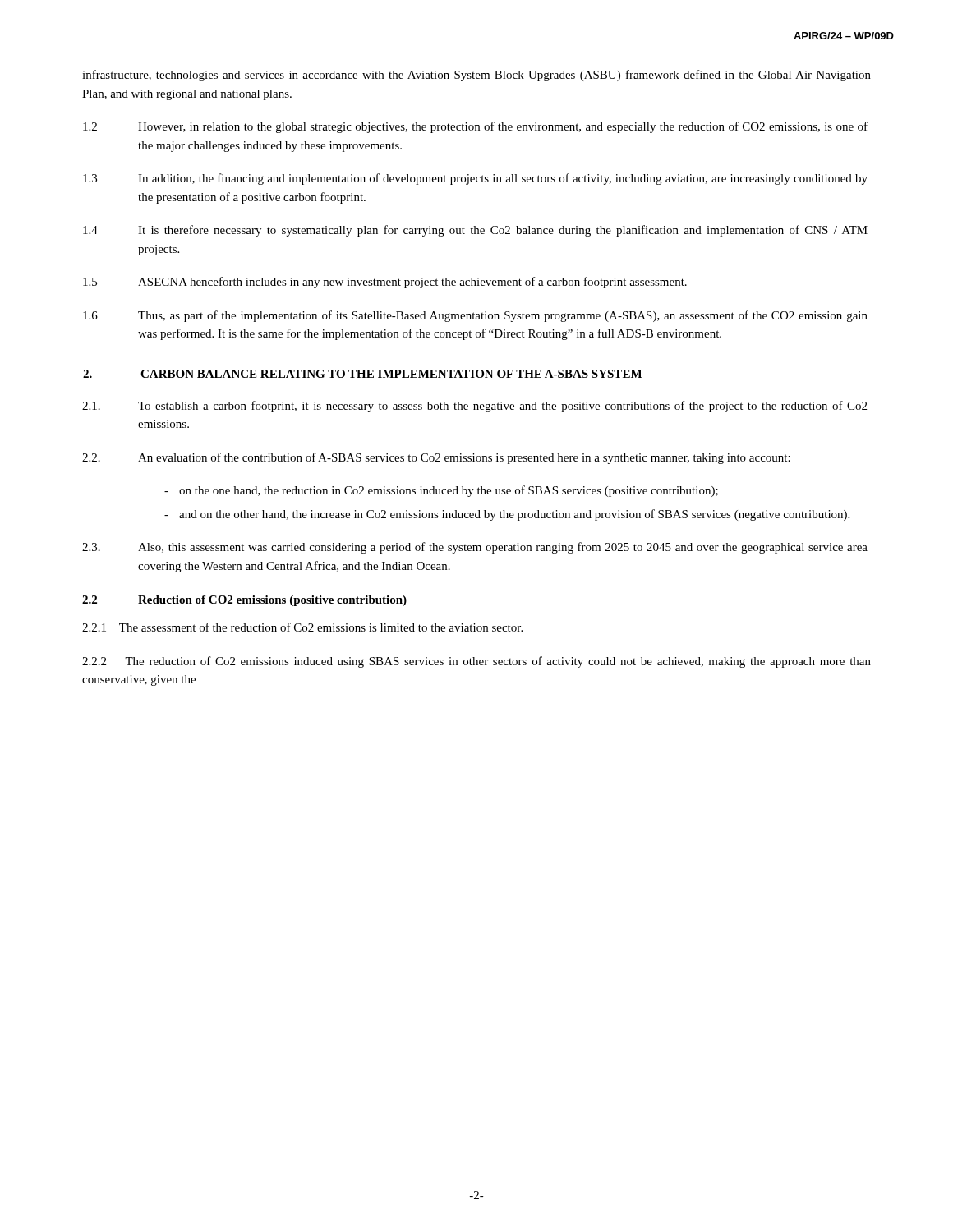This screenshot has height=1232, width=953.
Task: Find the block on this page that starts "3In addition, the financing and implementation of"
Action: pyautogui.click(x=475, y=188)
